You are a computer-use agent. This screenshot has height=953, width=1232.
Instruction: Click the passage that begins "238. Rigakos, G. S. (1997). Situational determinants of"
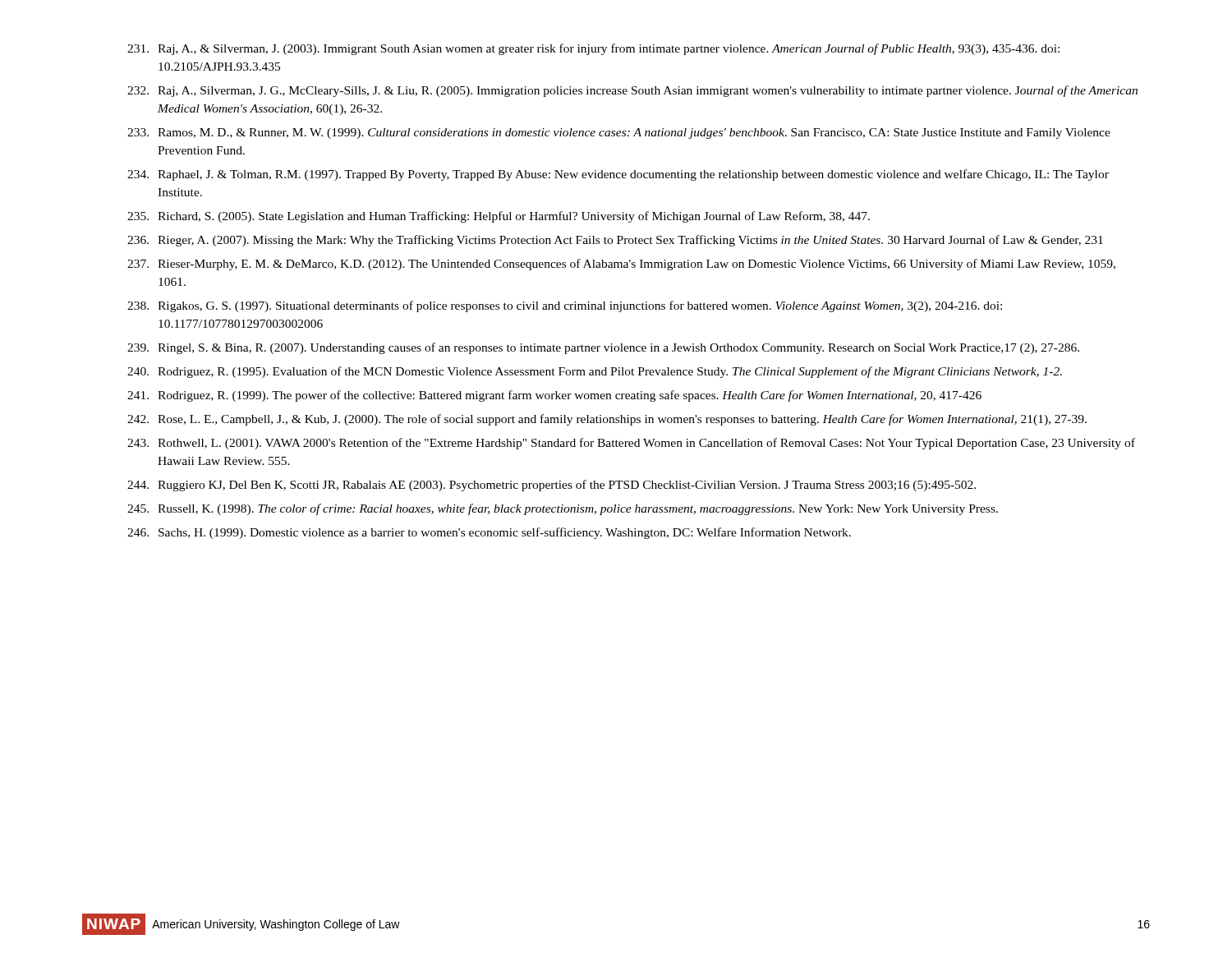(620, 315)
